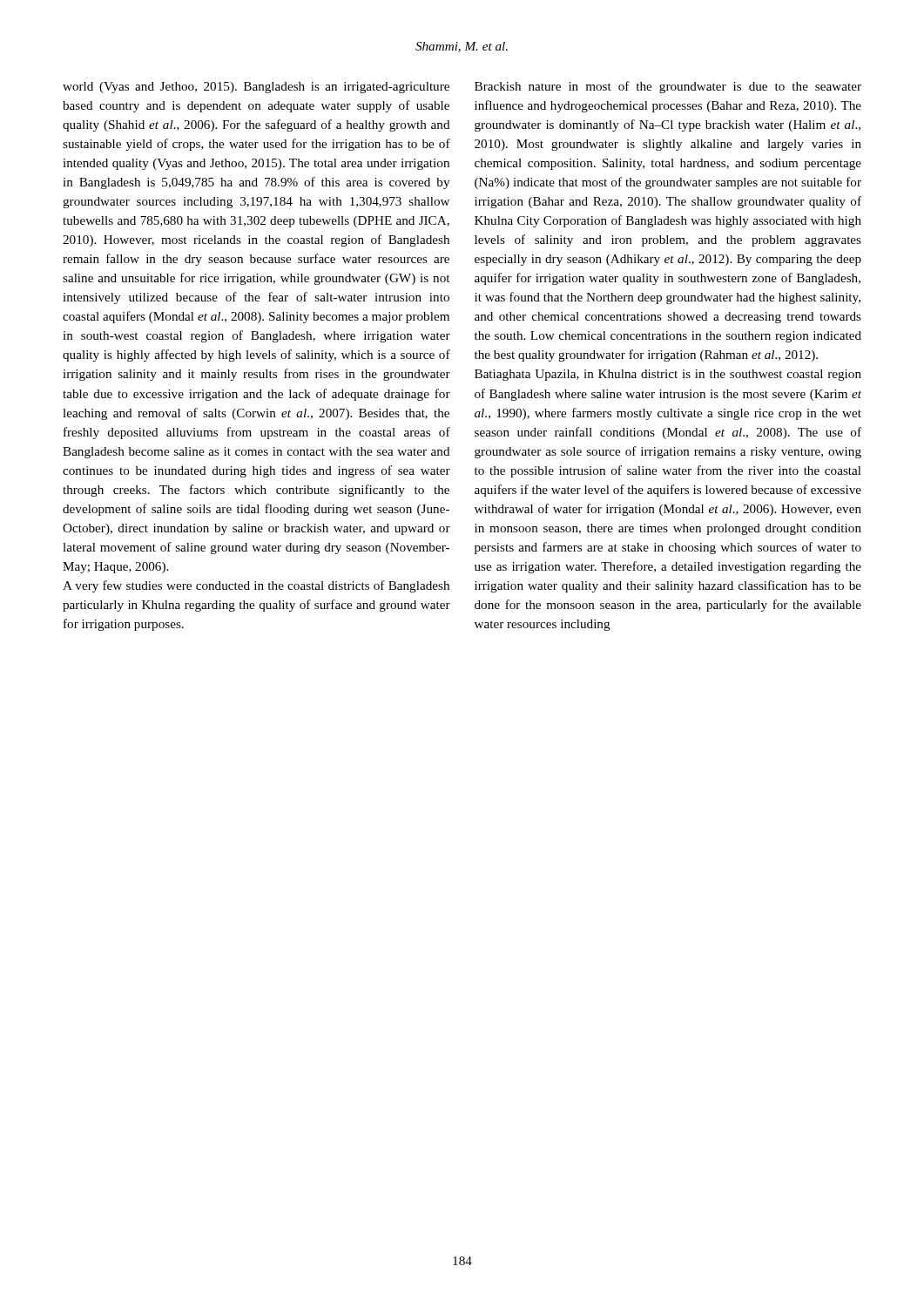Screen dimensions: 1307x924
Task: Point to the passage starting "world (Vyas and Jethoo,"
Action: tap(256, 355)
